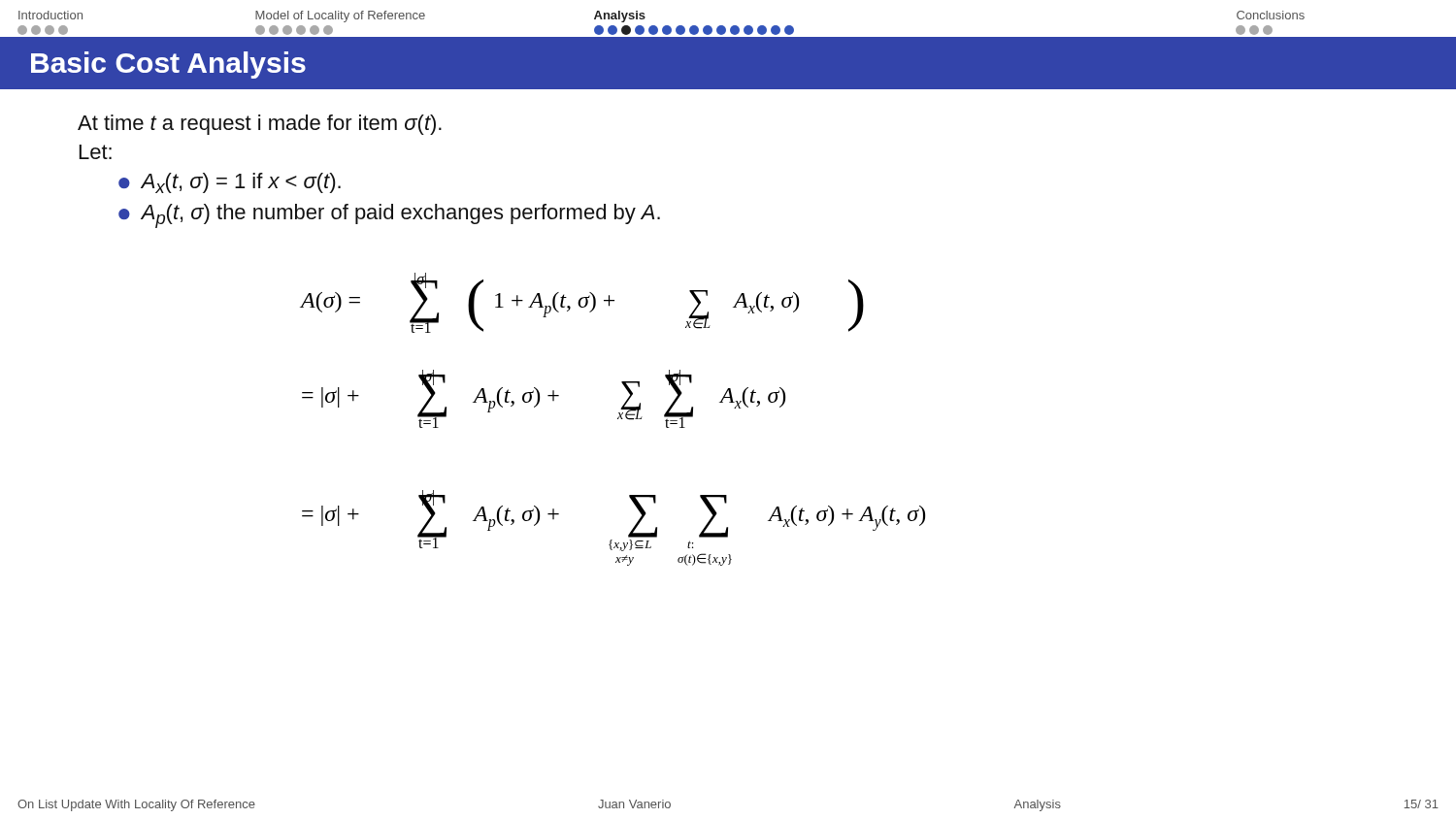Image resolution: width=1456 pixels, height=819 pixels.
Task: Select the list item that reads "● Ax(t, σ) = 1 if"
Action: [x=229, y=184]
